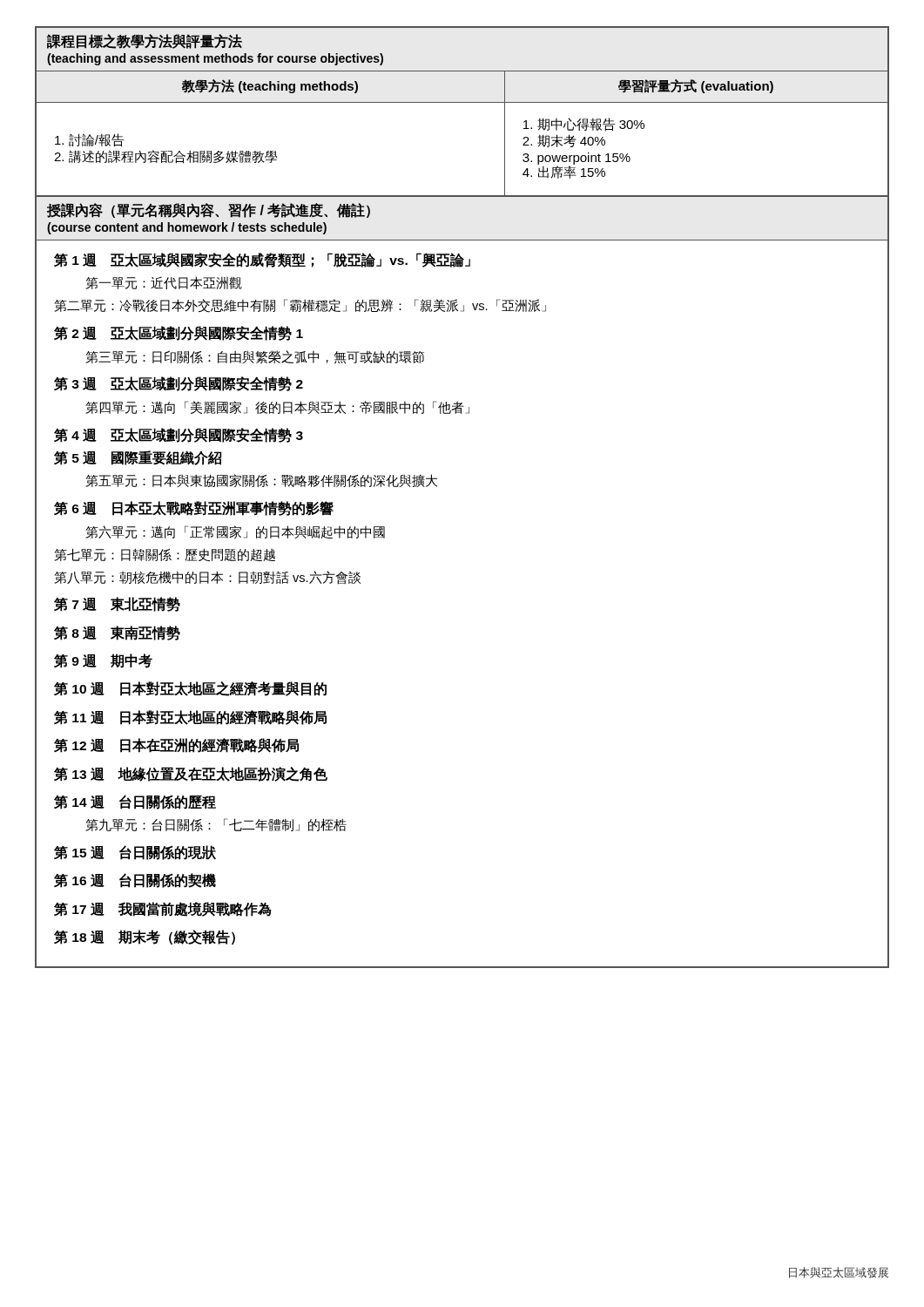Click on the text starting "第 8 週 東南亞情勢"
Screen dimensions: 1307x924
[x=117, y=633]
